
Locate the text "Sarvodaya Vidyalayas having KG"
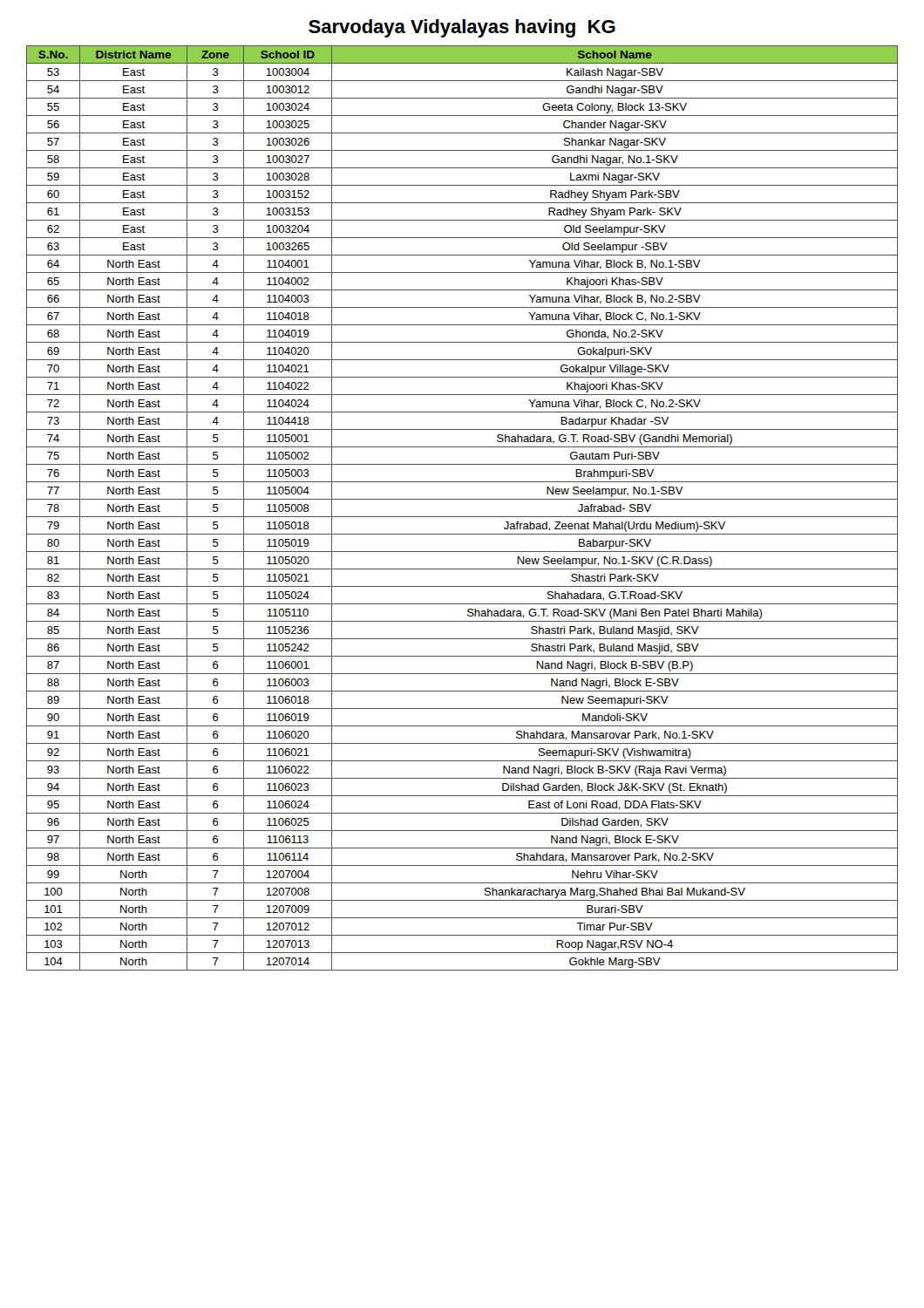pos(462,27)
